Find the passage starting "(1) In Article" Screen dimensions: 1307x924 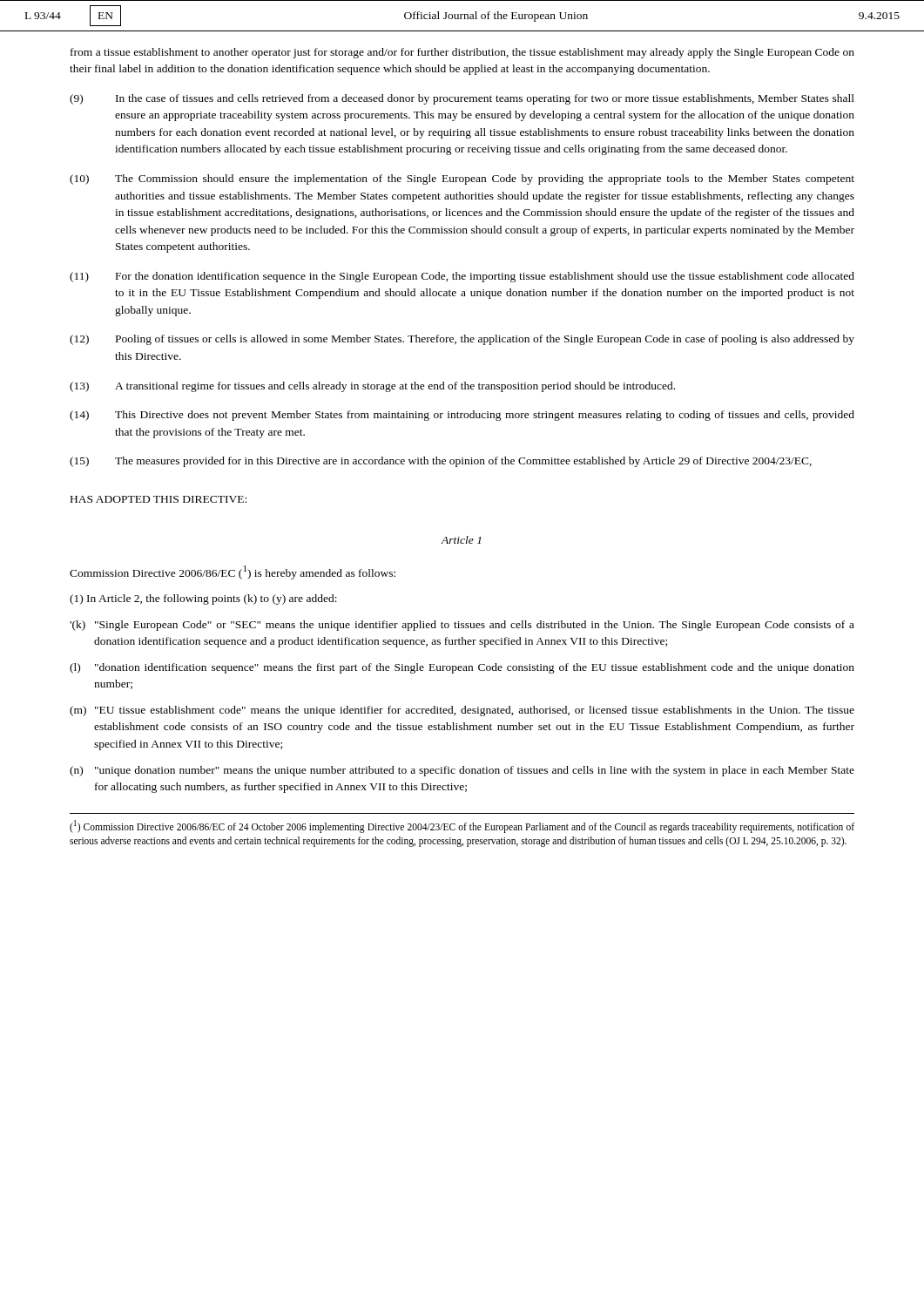click(204, 598)
